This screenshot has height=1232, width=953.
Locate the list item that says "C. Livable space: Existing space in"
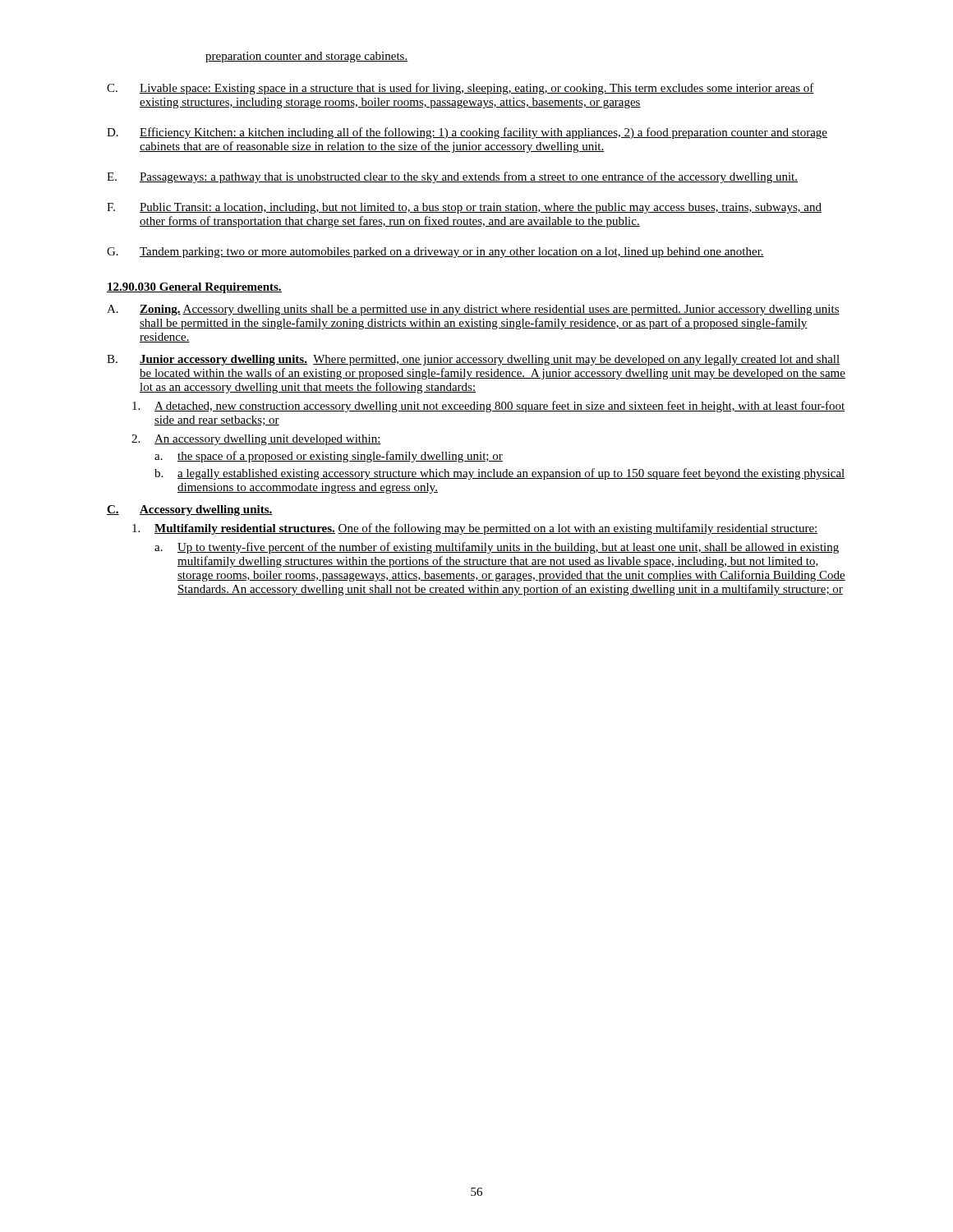[476, 95]
